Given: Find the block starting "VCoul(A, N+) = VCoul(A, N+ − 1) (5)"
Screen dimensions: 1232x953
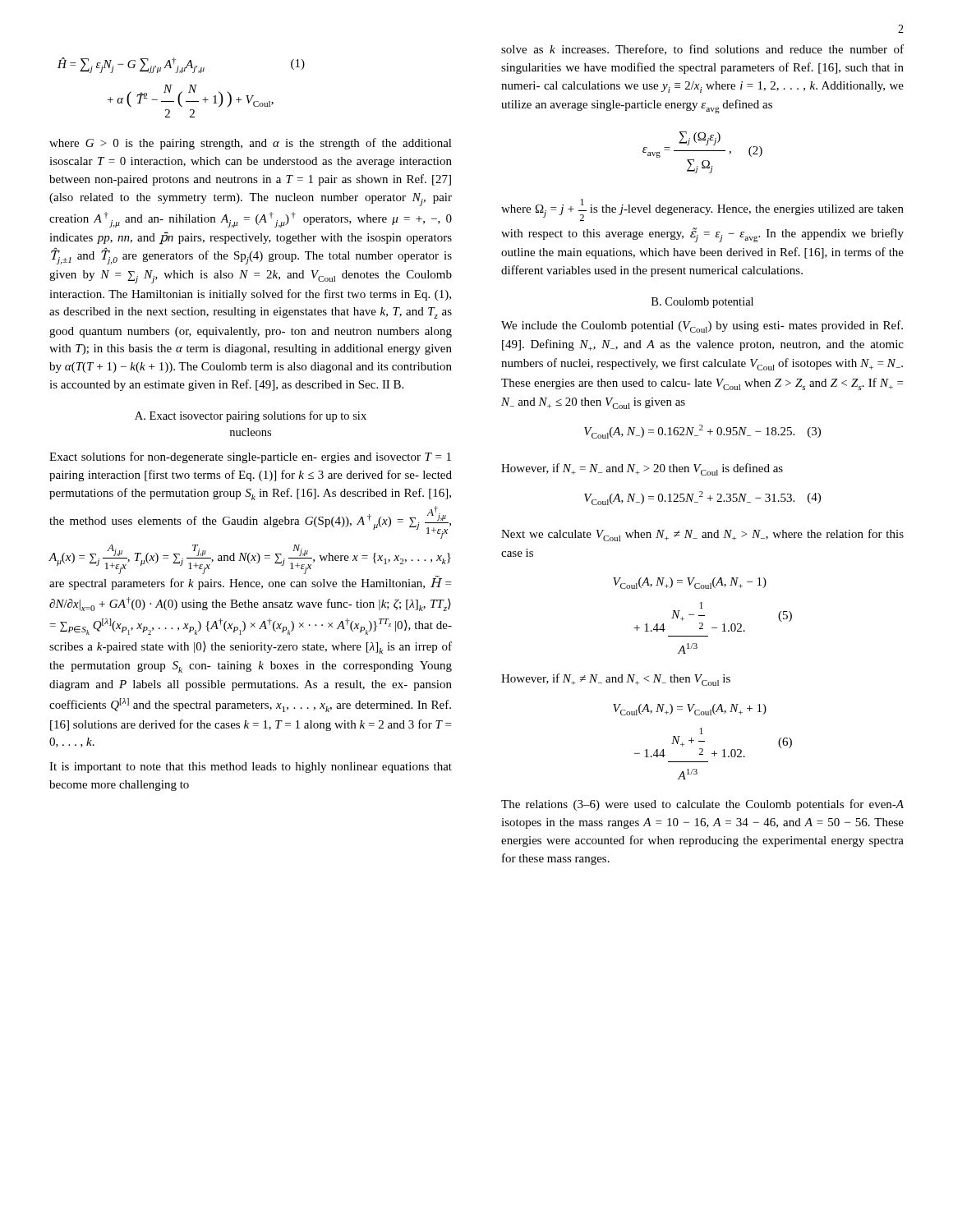Looking at the screenshot, I should [702, 616].
